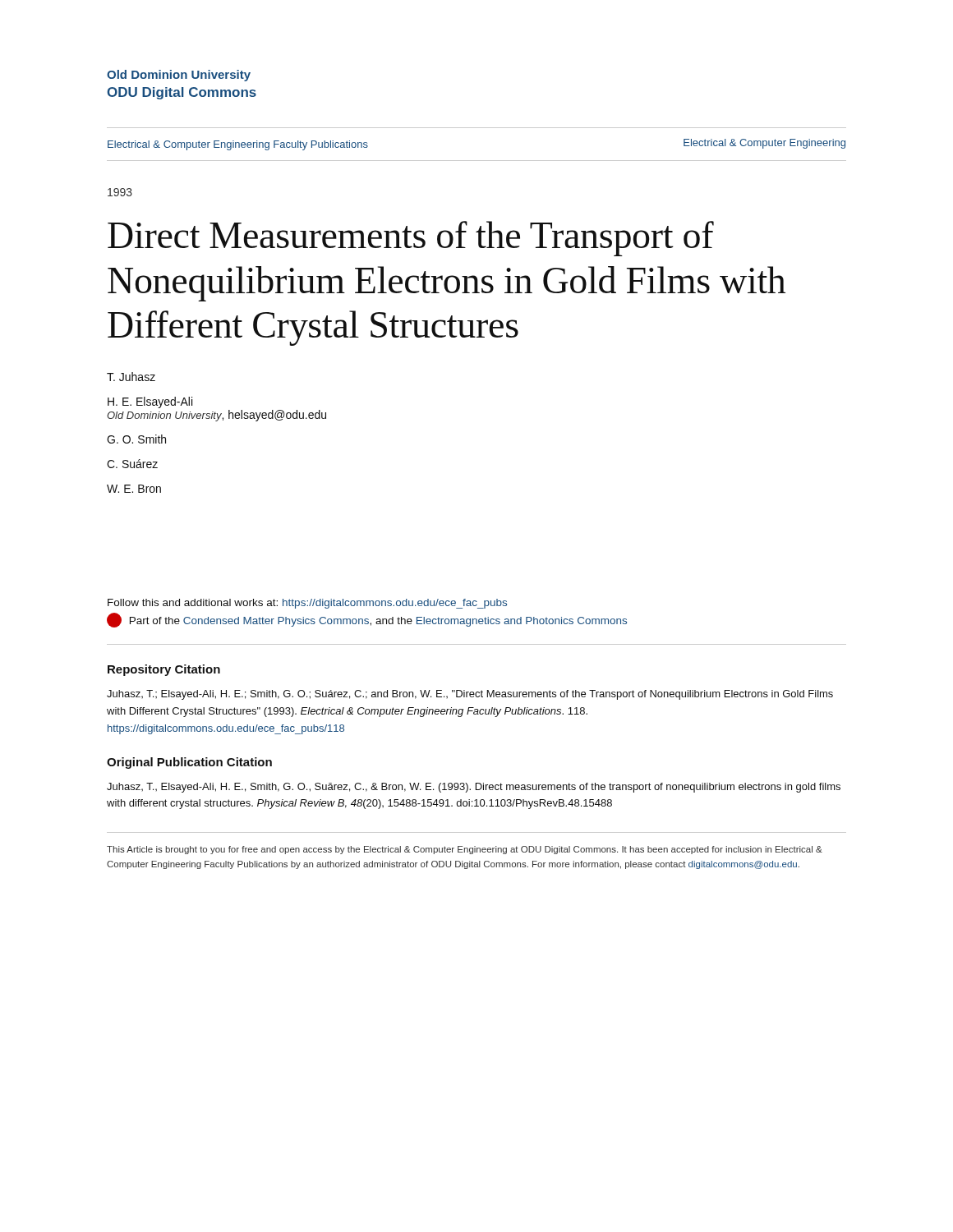Click on the text with the text "H. E. Elsayed-Ali Old Dominion University, helsayed@odu.edu"
953x1232 pixels.
[217, 408]
